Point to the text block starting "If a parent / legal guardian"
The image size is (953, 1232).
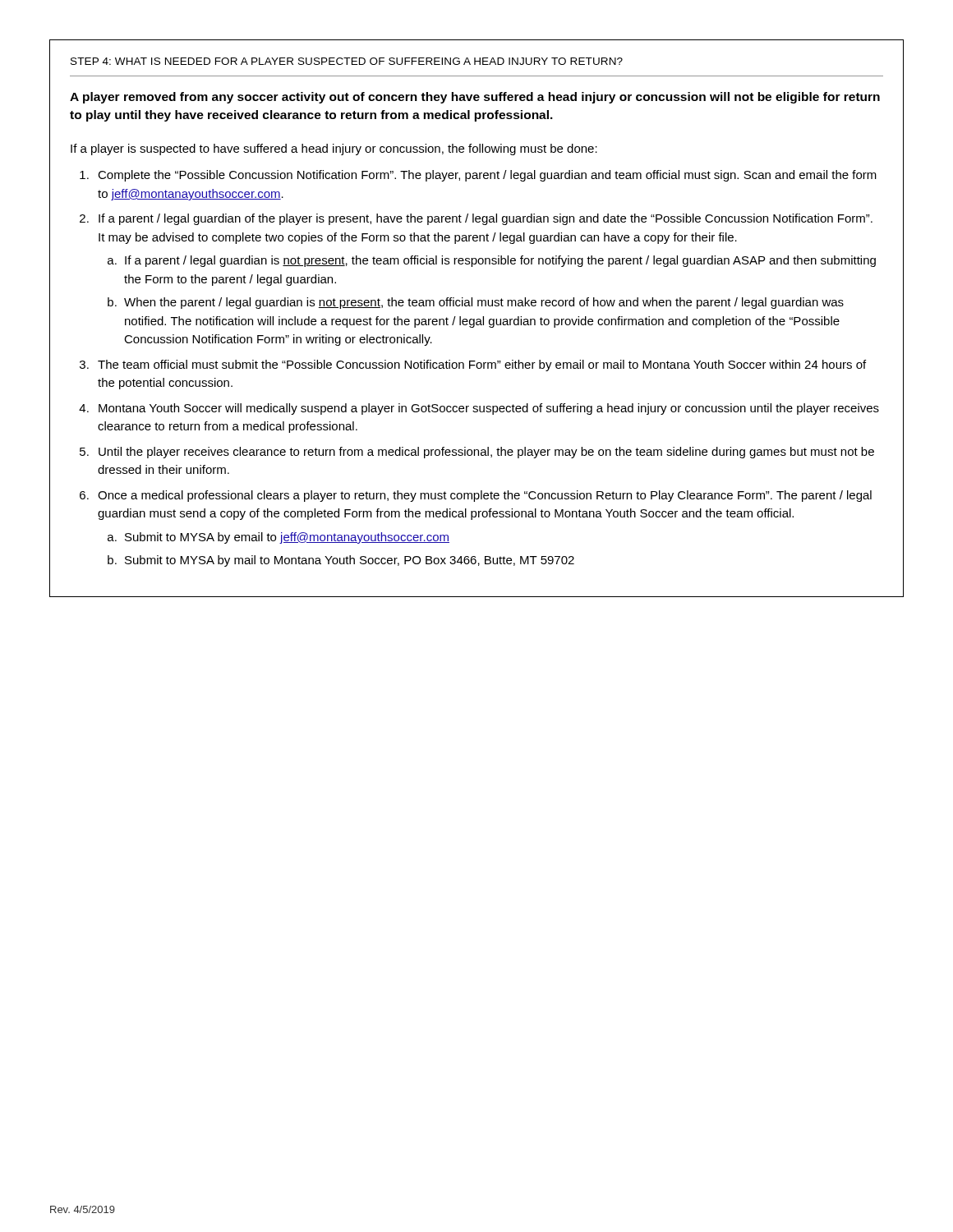[500, 270]
